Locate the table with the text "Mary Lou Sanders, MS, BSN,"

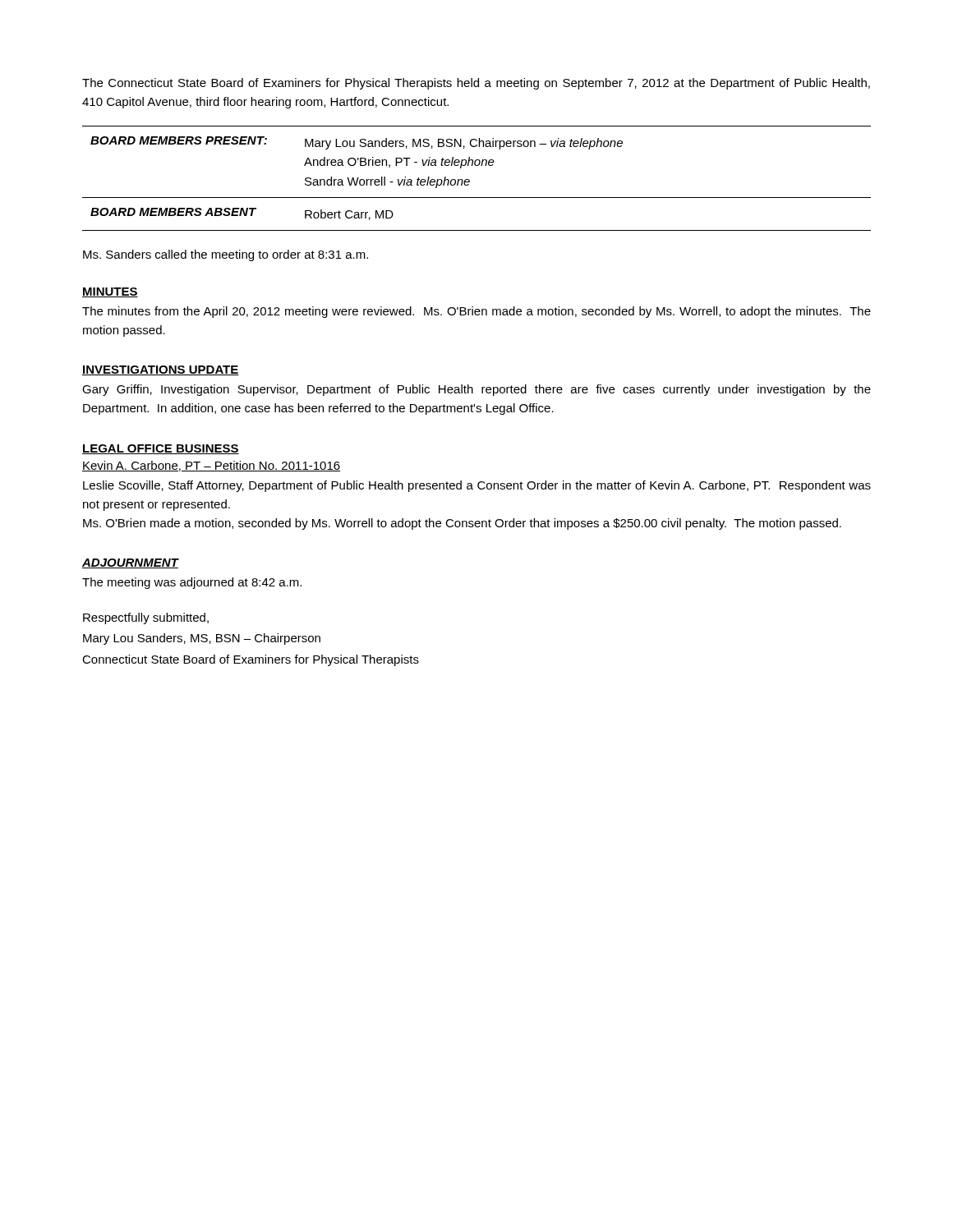(476, 178)
